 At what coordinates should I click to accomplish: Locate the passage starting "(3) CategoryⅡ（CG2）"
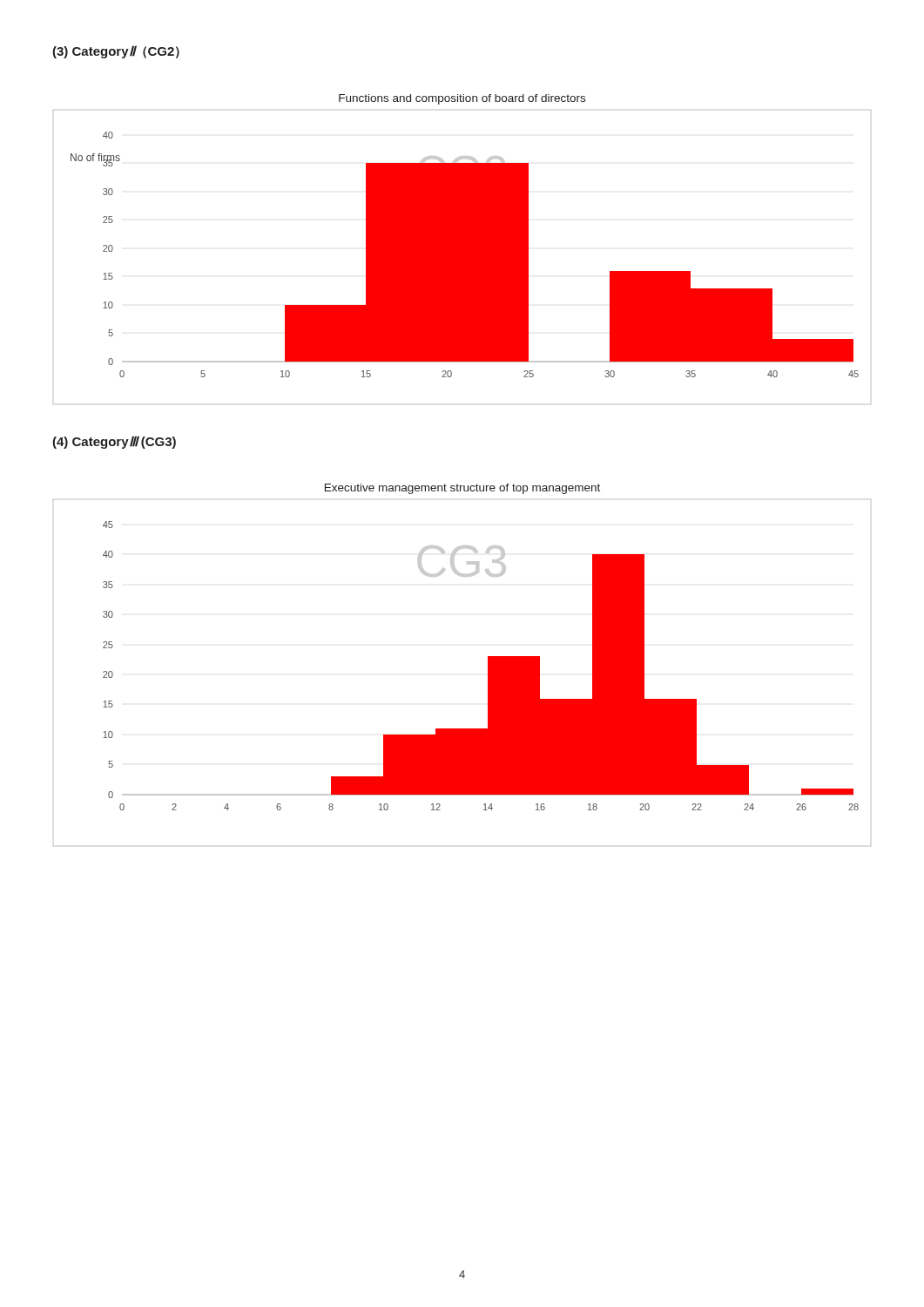(120, 51)
